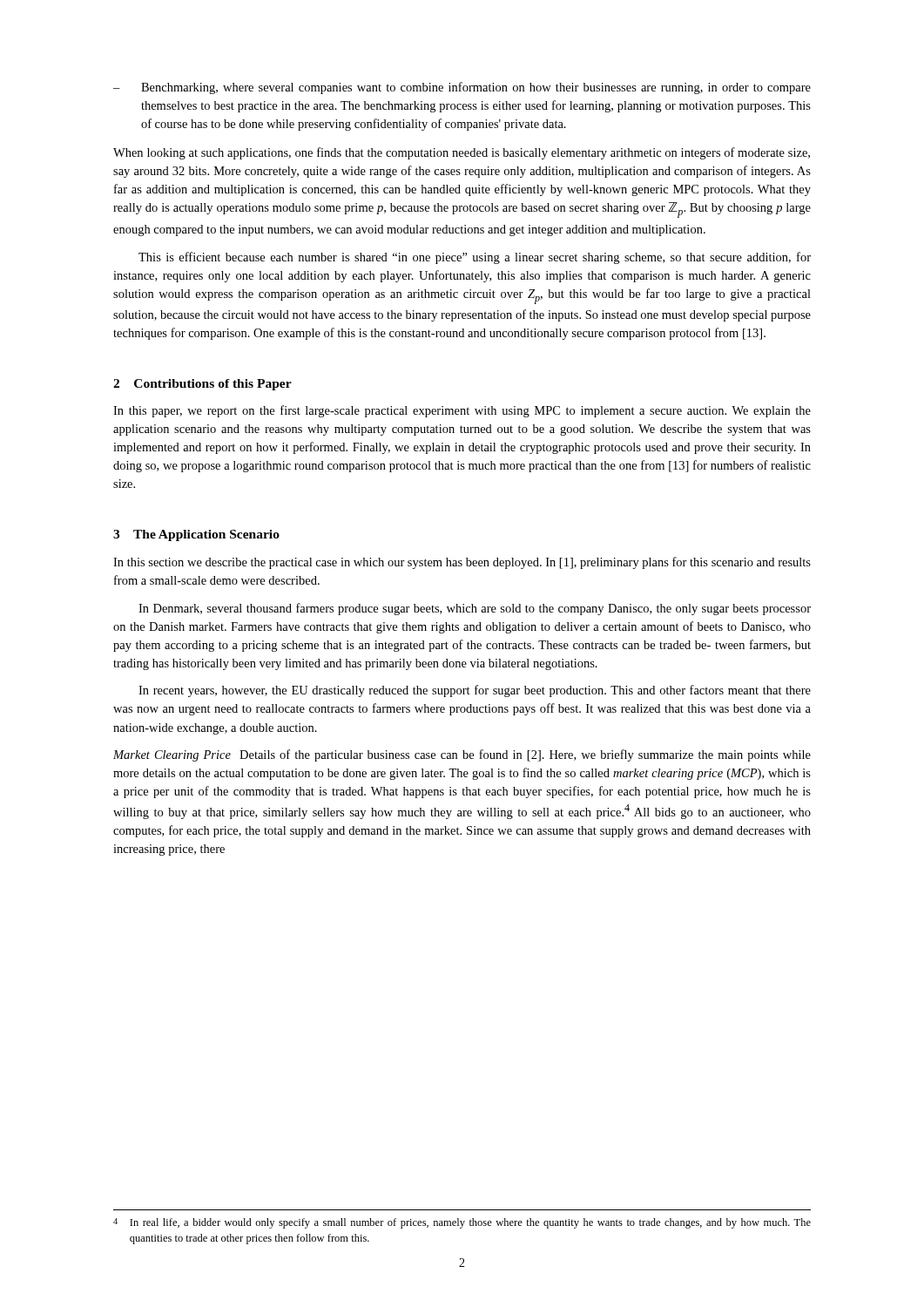Viewport: 924px width, 1307px height.
Task: Select the footnote with the text "4 In real life, a"
Action: coord(462,1231)
